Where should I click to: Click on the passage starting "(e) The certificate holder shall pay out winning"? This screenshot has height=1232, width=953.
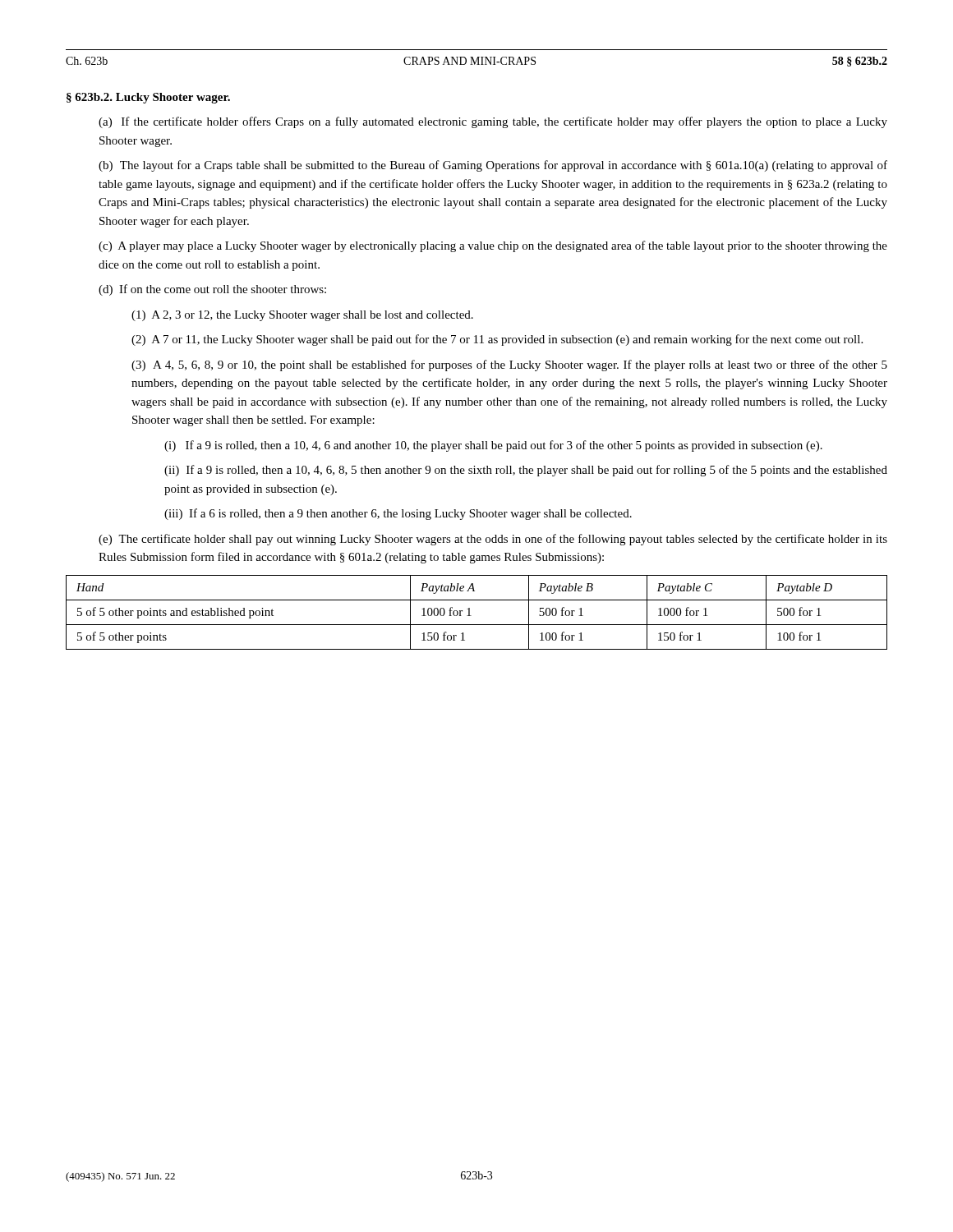coord(493,548)
